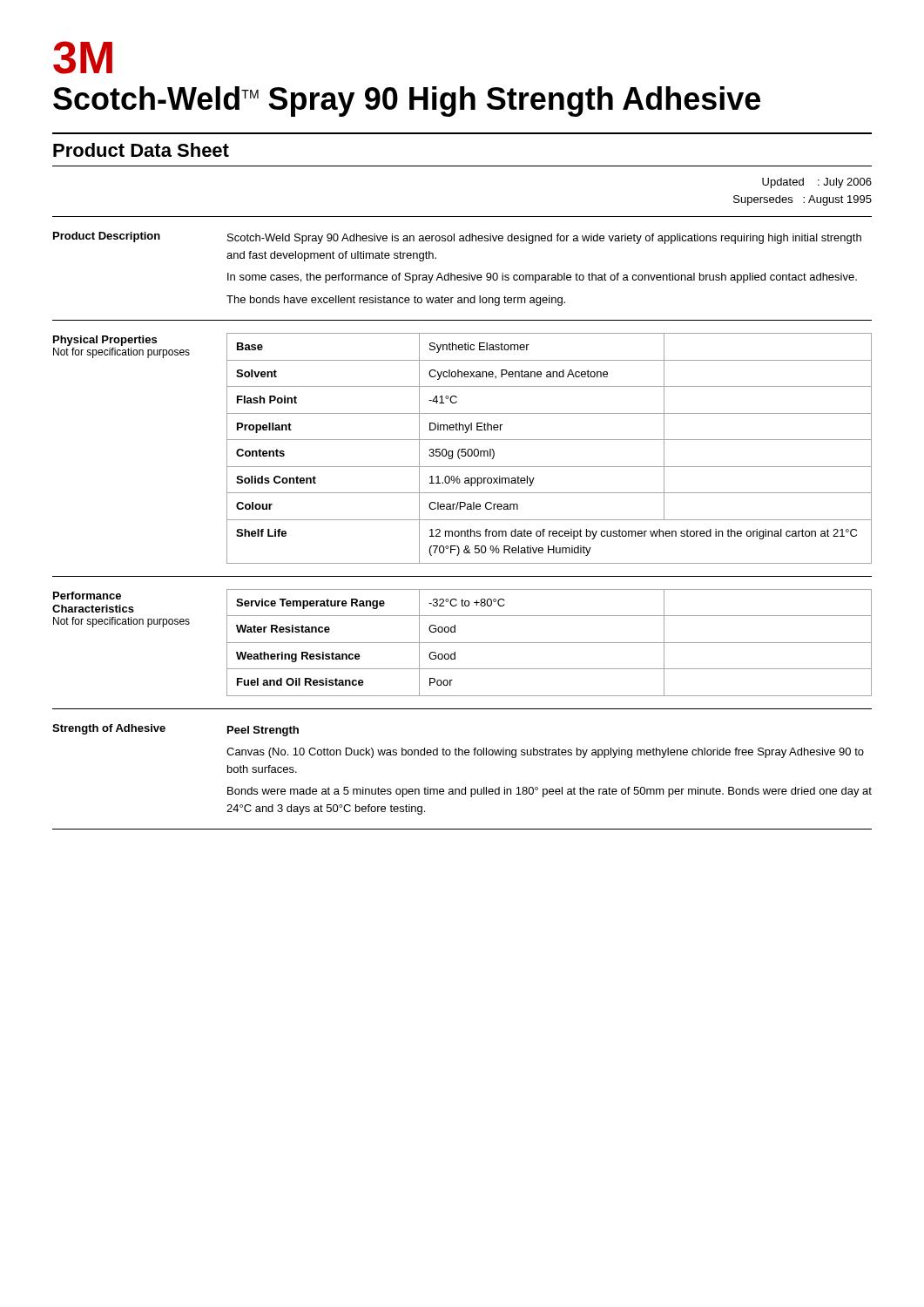Select the table that reads "Dimethyl Ether"
This screenshot has width=924, height=1307.
(x=549, y=448)
